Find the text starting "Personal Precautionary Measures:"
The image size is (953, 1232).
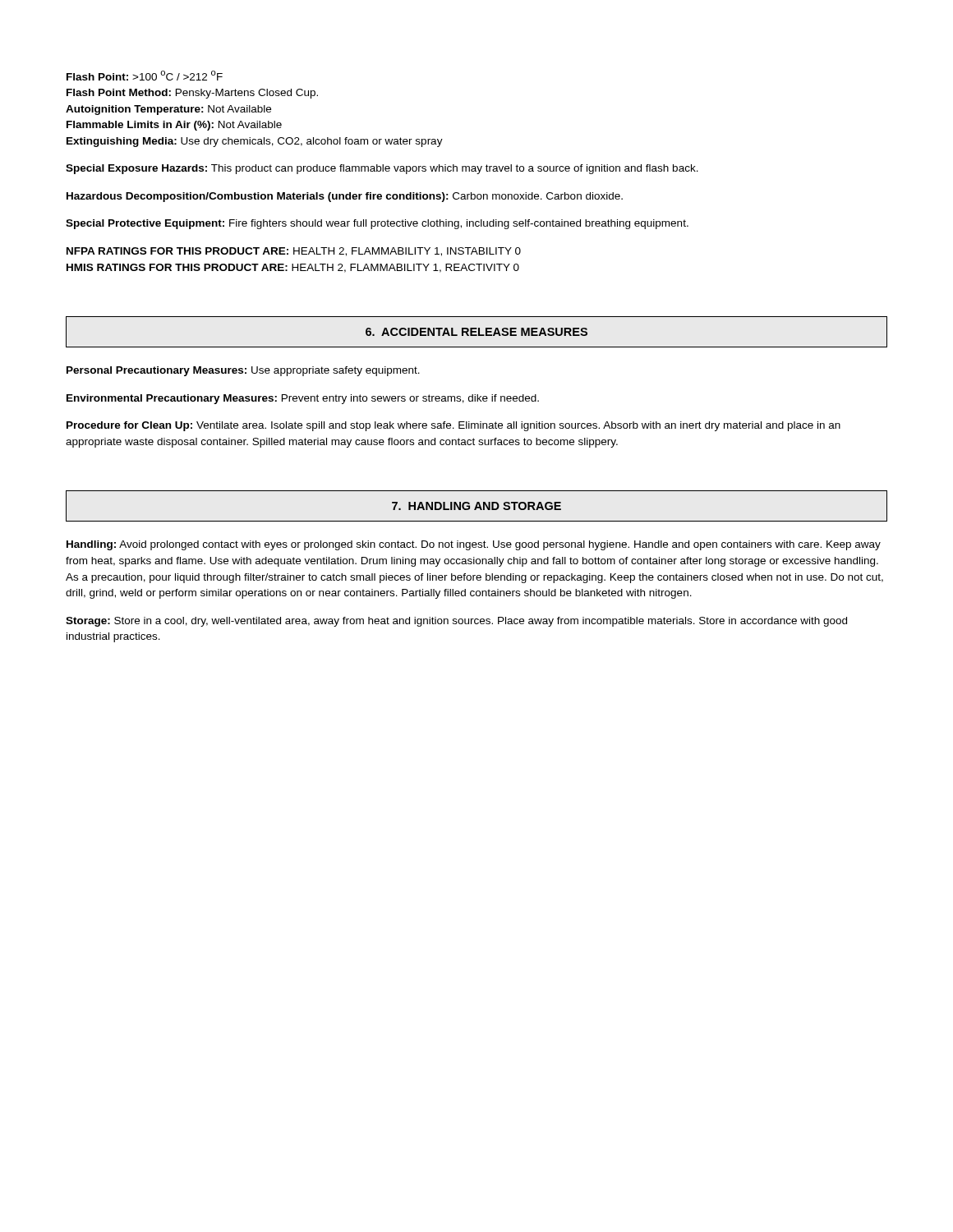243,370
